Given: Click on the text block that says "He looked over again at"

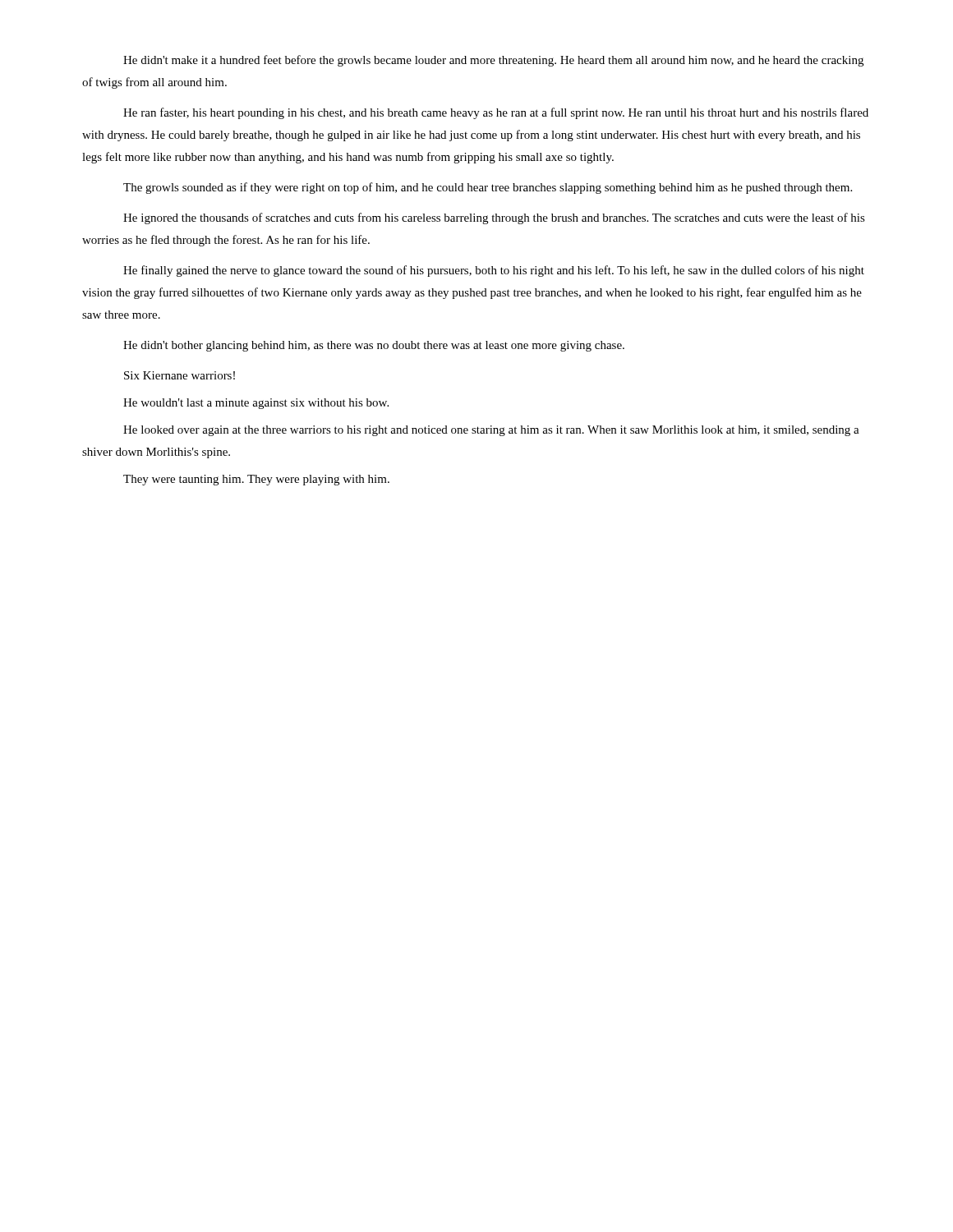Looking at the screenshot, I should [476, 441].
